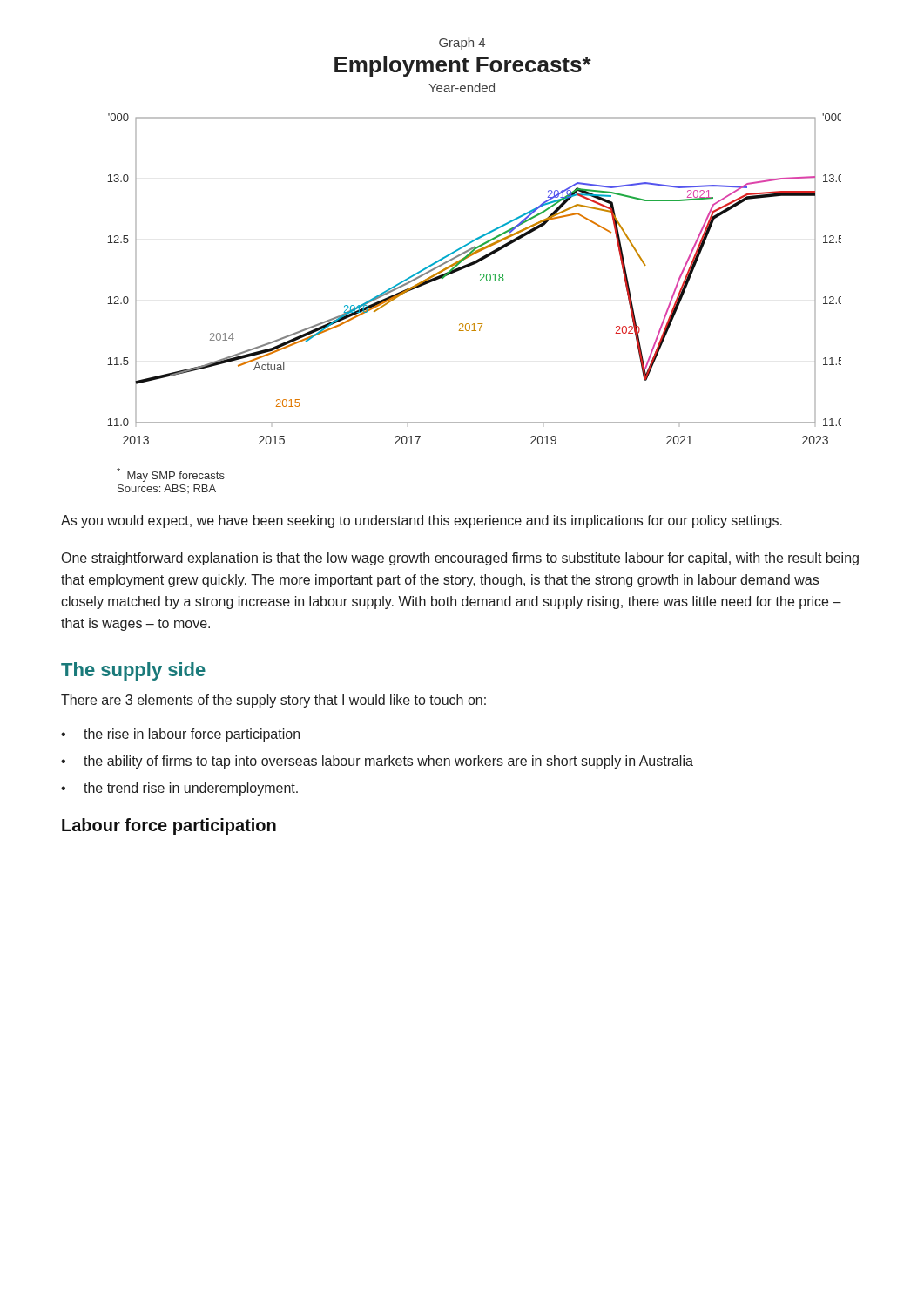Viewport: 924px width, 1307px height.
Task: Point to "Graph 4"
Action: pos(462,42)
